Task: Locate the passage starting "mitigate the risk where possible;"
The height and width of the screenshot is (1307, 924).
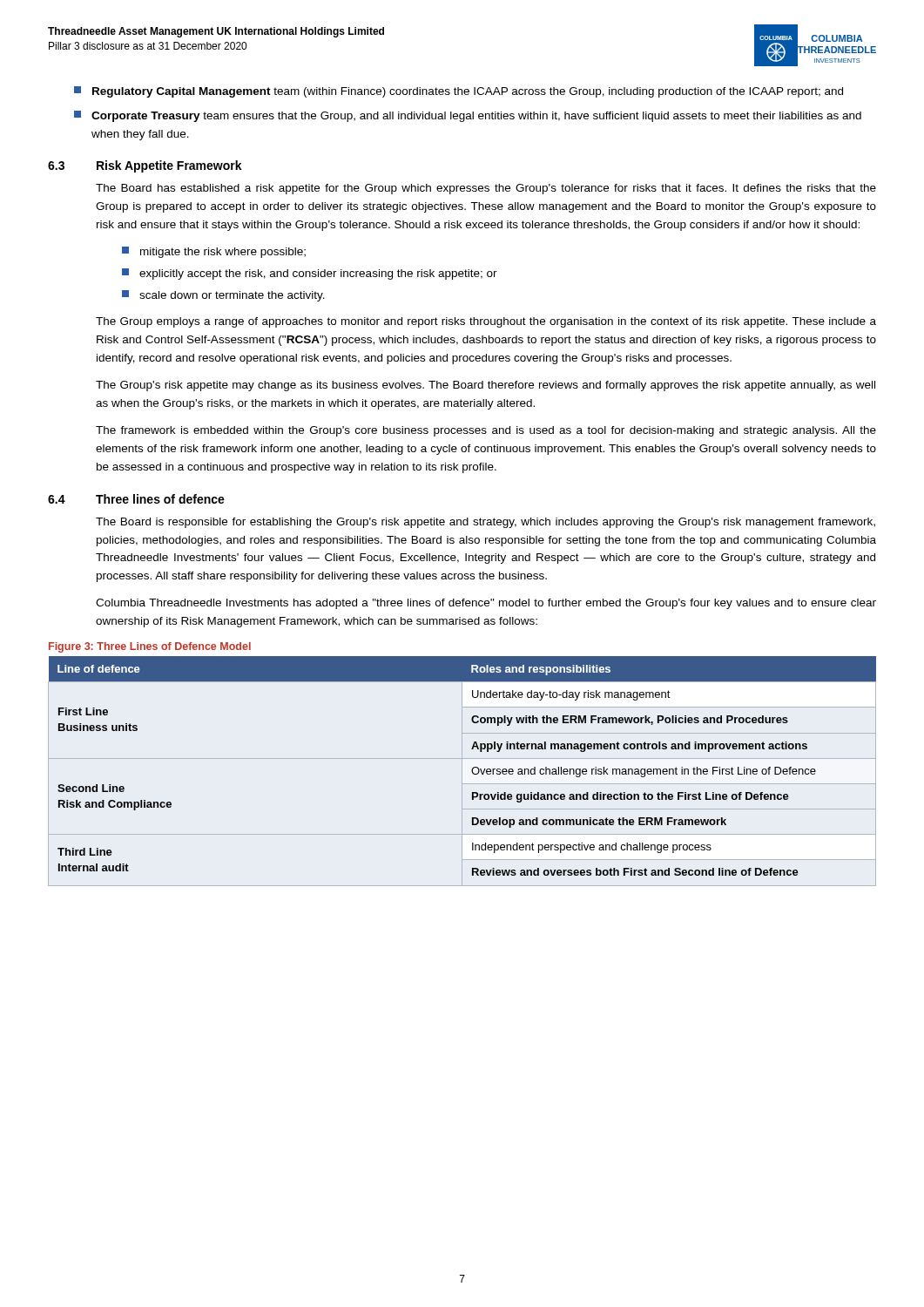Action: (214, 252)
